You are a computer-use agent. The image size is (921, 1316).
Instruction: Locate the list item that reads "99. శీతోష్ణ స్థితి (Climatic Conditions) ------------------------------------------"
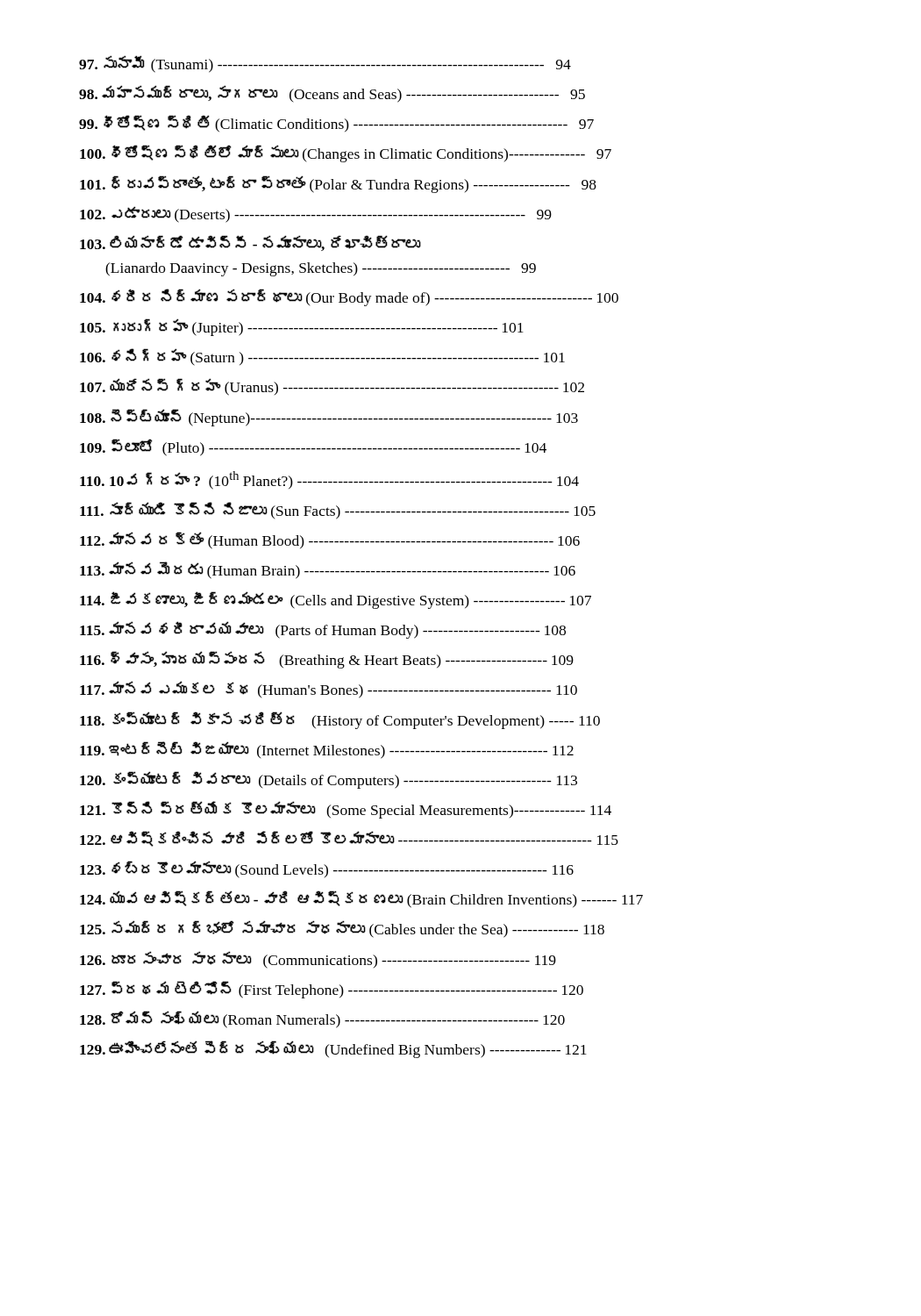point(336,124)
